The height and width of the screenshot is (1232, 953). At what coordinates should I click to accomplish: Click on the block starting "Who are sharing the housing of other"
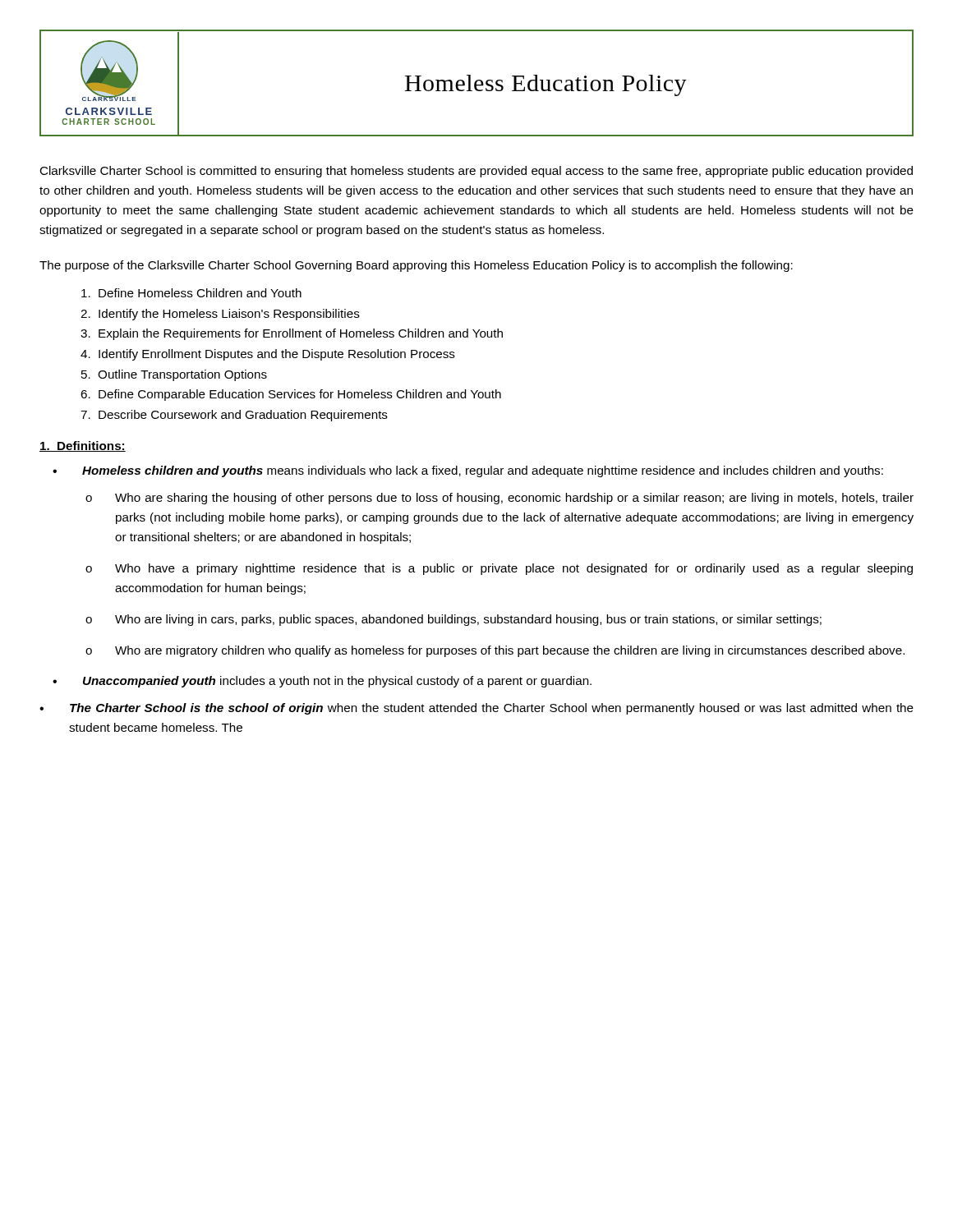[x=514, y=517]
